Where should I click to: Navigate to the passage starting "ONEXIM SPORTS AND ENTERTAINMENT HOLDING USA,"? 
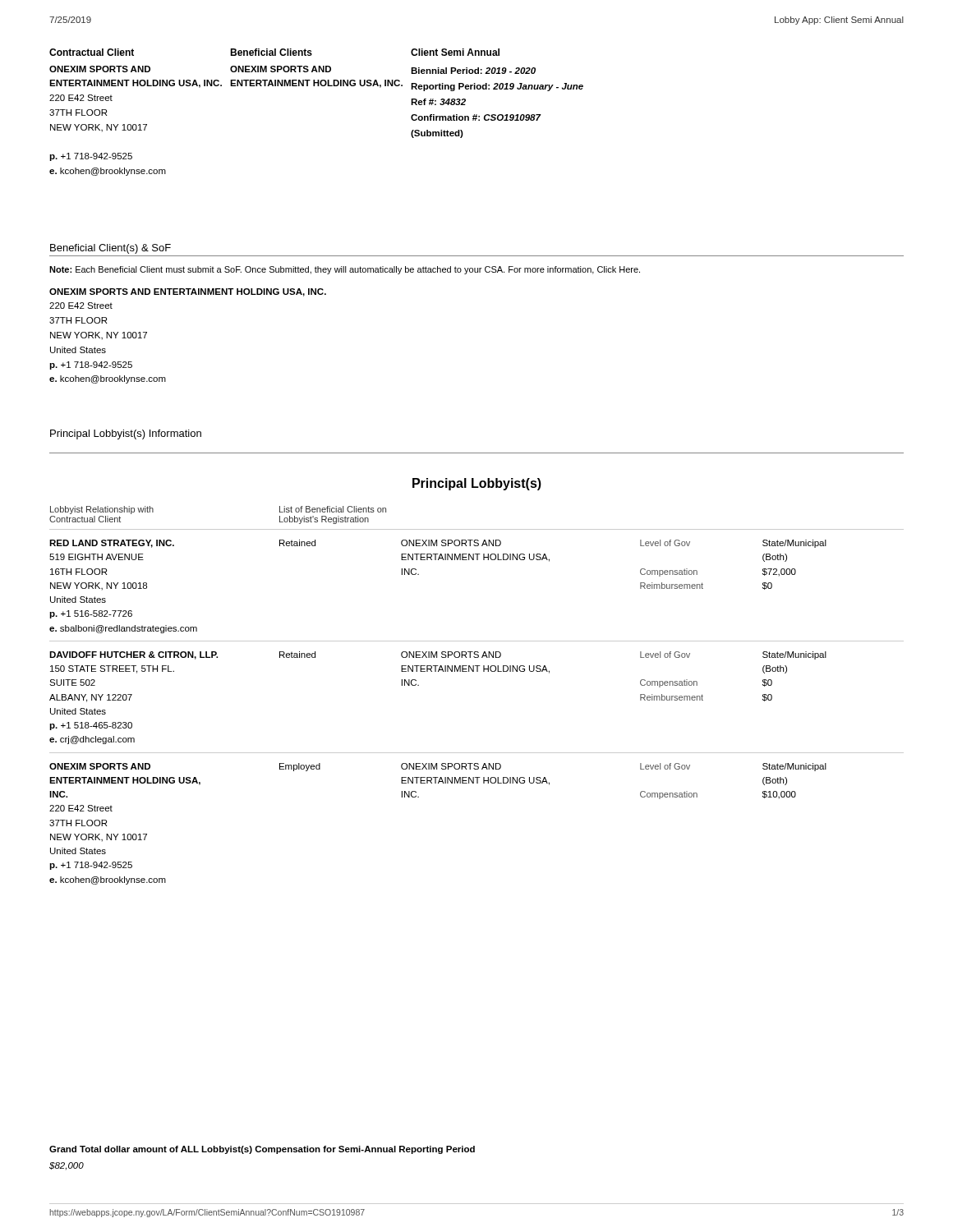point(188,292)
